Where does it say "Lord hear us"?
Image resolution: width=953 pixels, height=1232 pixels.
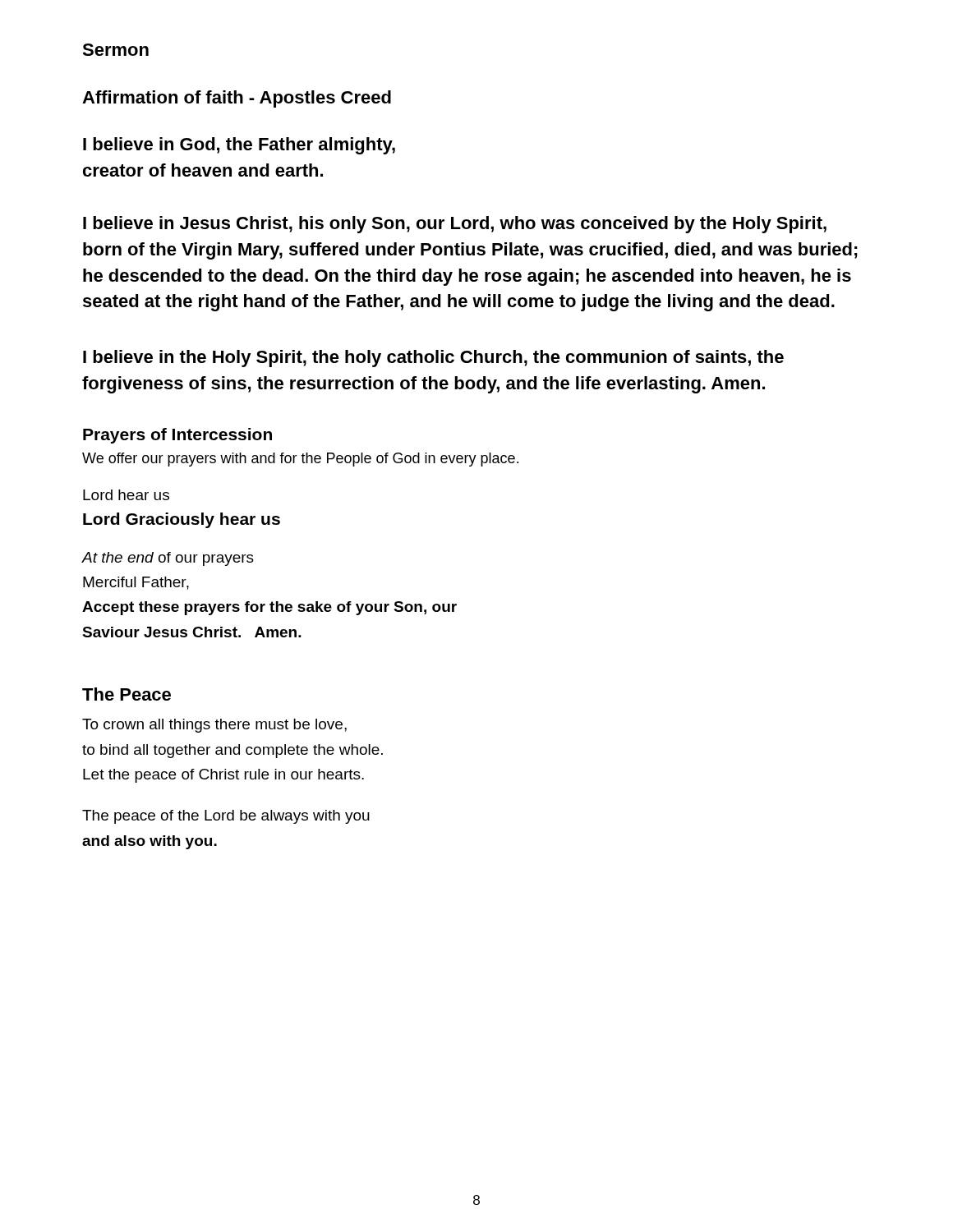pos(126,495)
